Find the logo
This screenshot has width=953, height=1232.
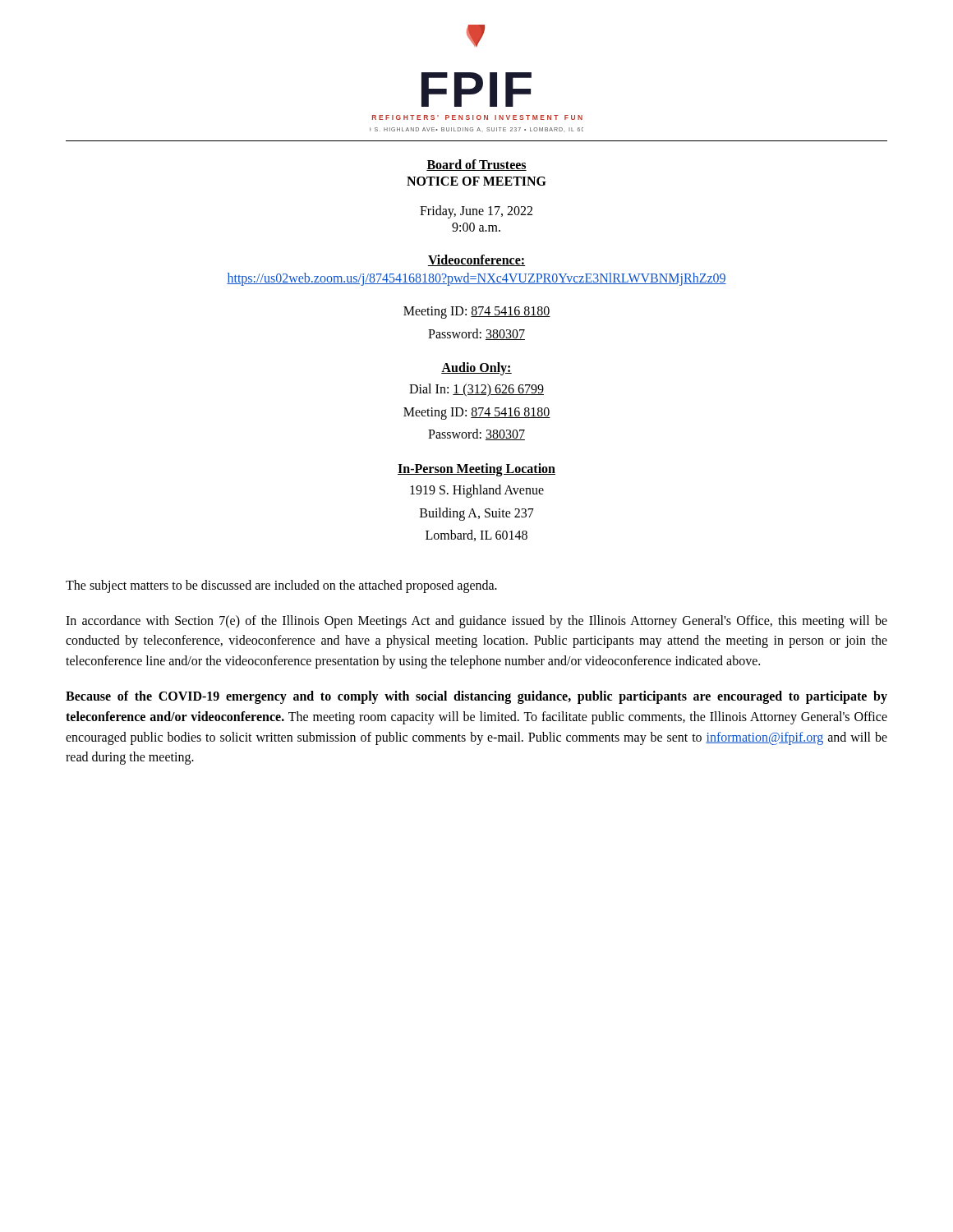[x=476, y=78]
